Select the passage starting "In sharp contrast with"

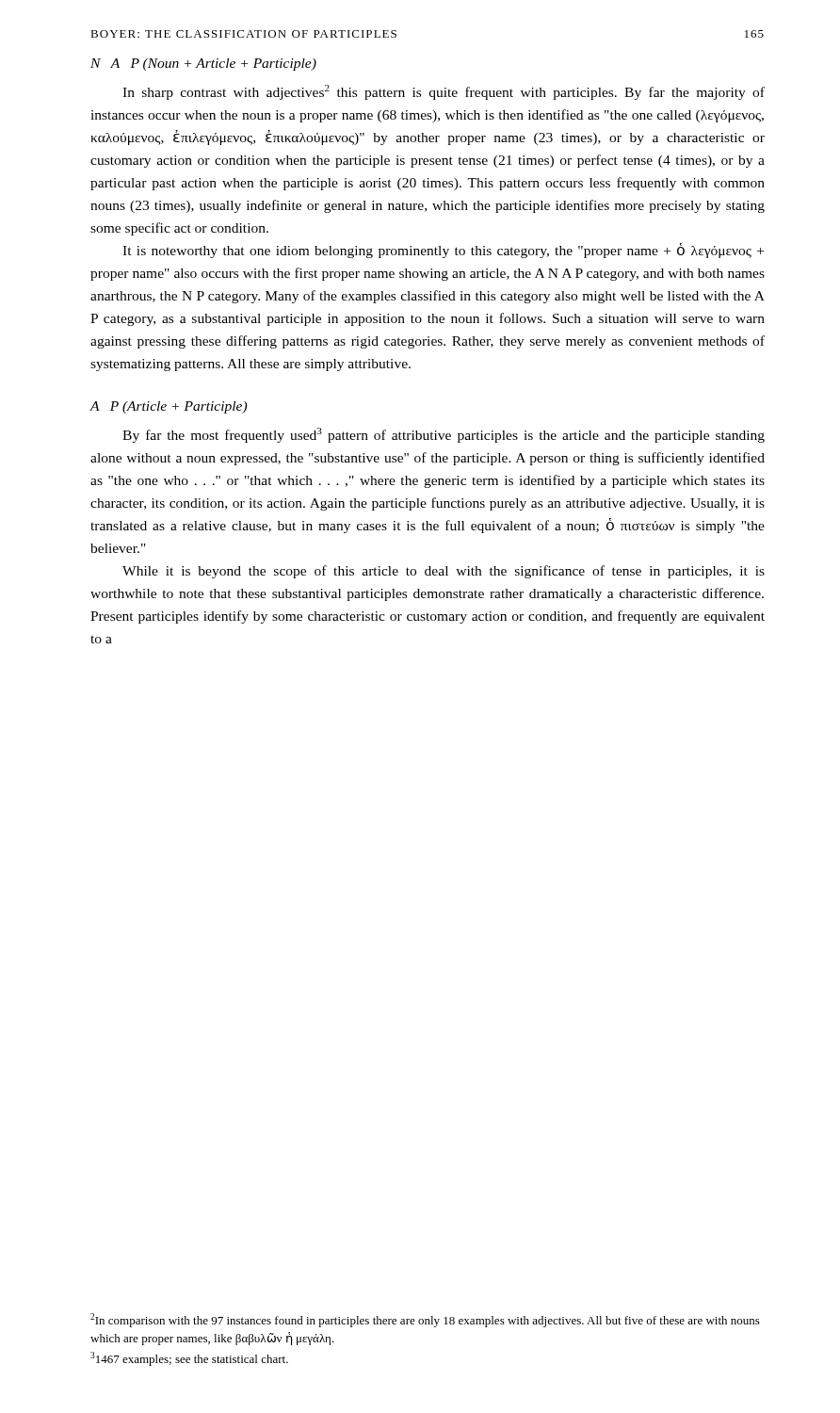(x=428, y=160)
